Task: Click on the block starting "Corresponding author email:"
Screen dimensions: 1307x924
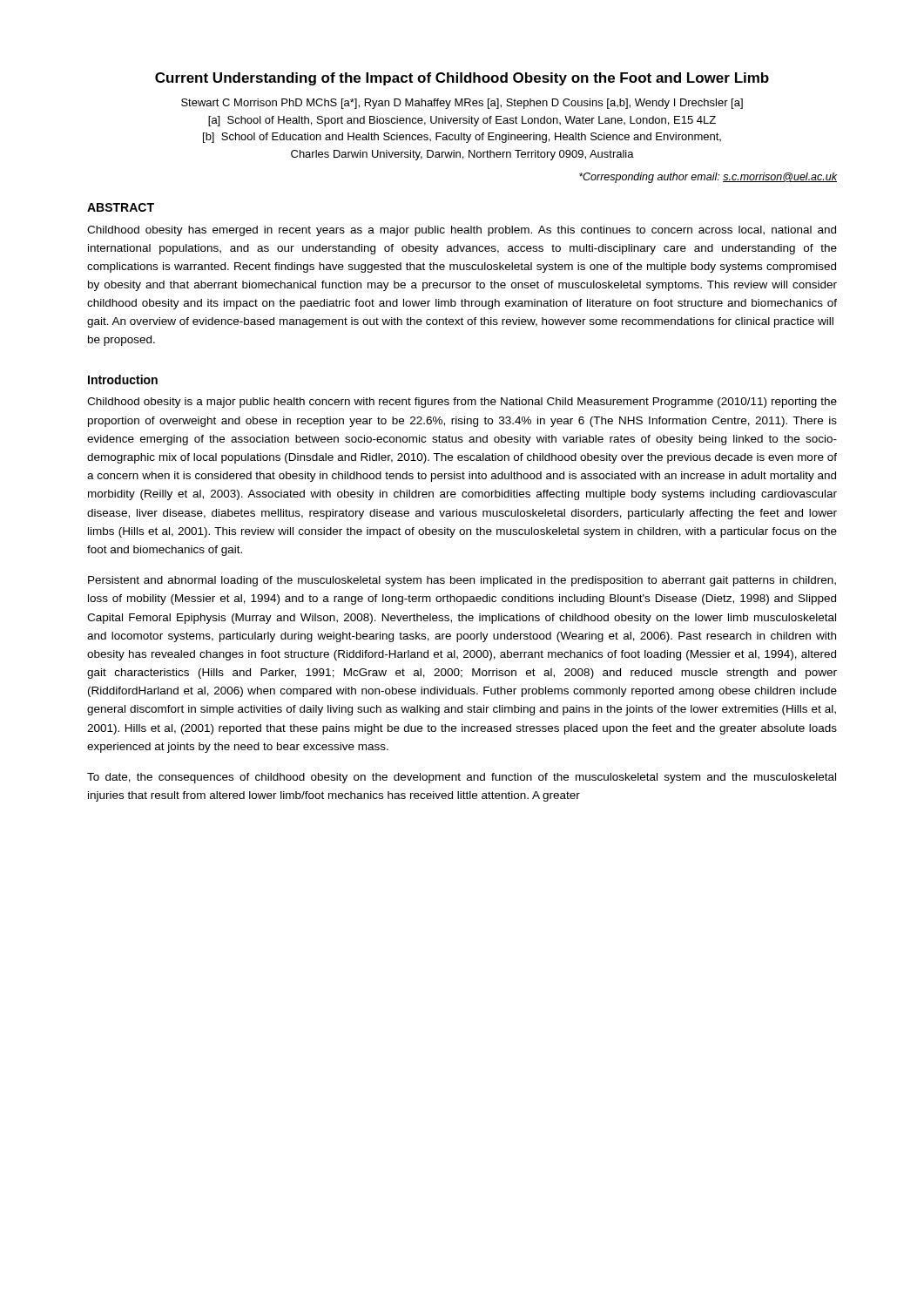Action: click(708, 177)
